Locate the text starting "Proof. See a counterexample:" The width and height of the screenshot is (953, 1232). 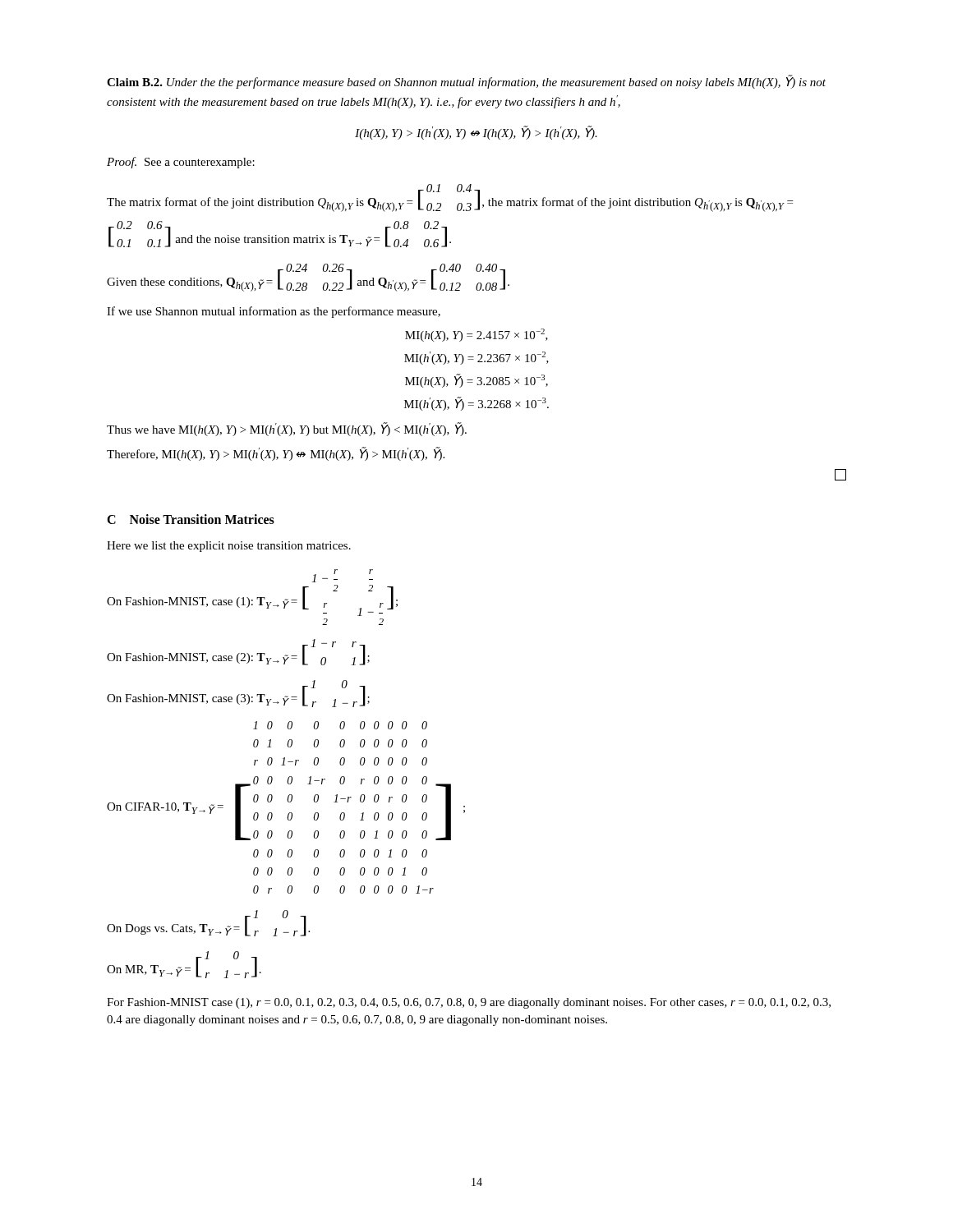[181, 162]
